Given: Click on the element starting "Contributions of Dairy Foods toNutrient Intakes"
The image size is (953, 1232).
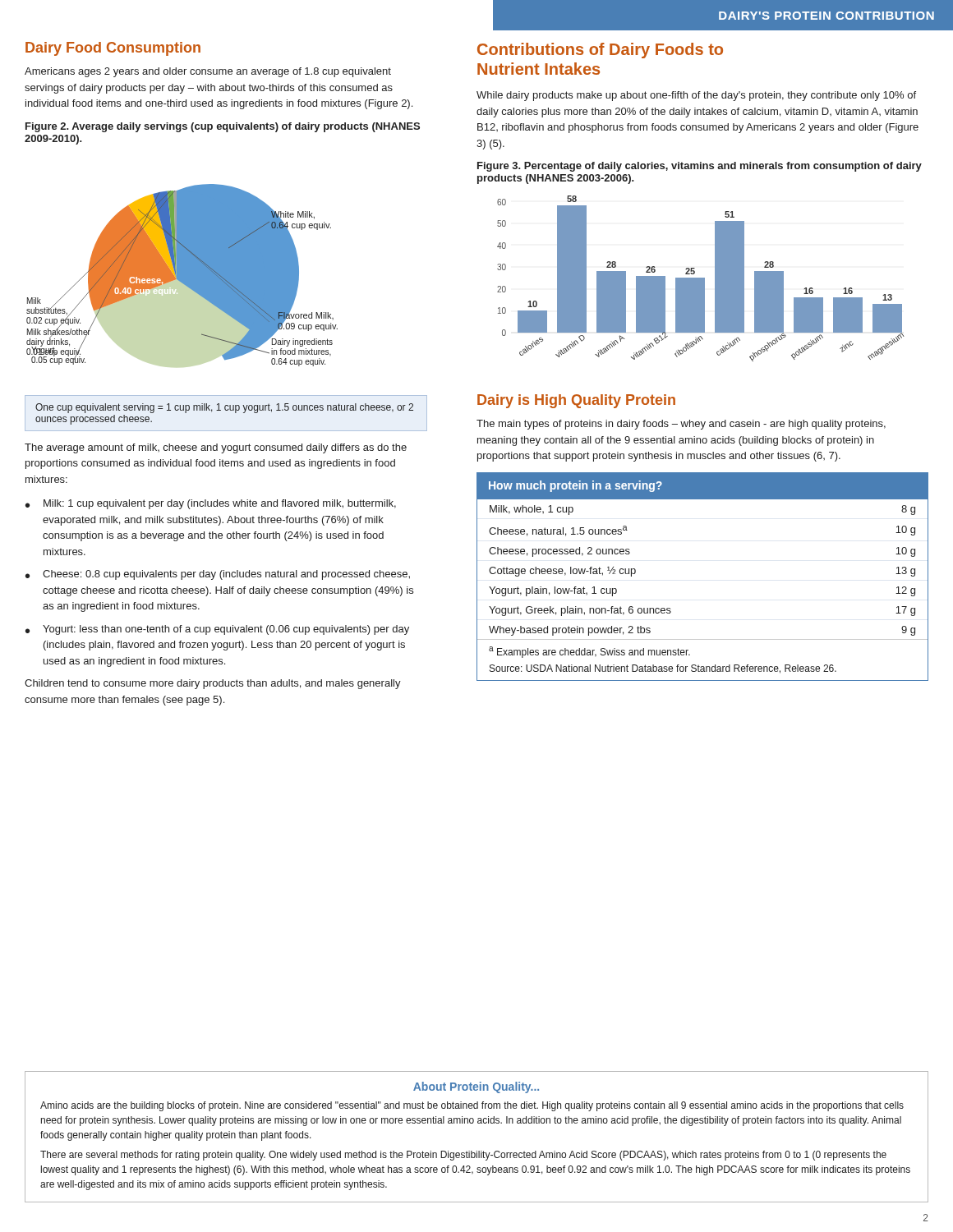Looking at the screenshot, I should coord(600,59).
